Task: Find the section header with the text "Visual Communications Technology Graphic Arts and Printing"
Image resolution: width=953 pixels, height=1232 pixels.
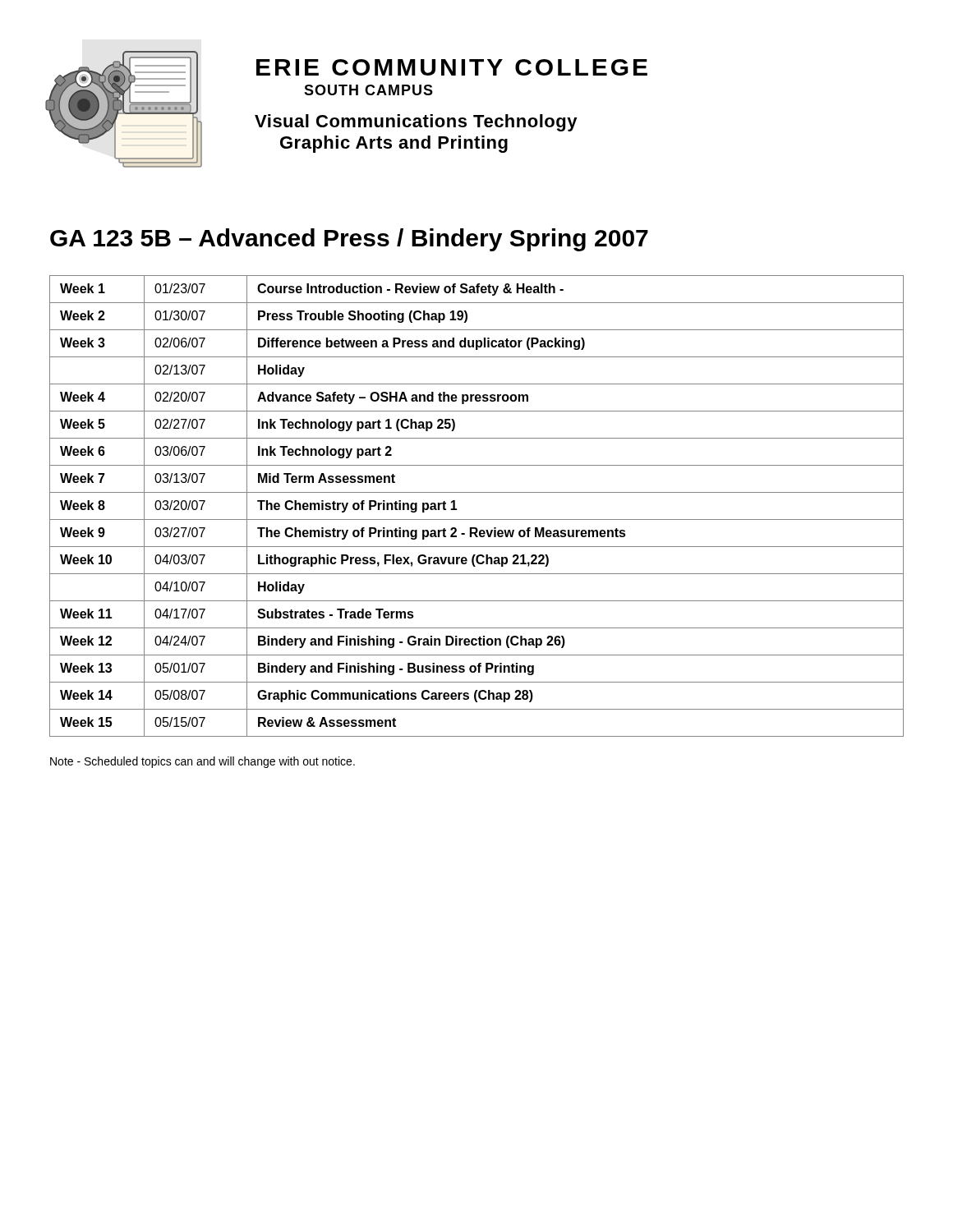Action: pyautogui.click(x=453, y=132)
